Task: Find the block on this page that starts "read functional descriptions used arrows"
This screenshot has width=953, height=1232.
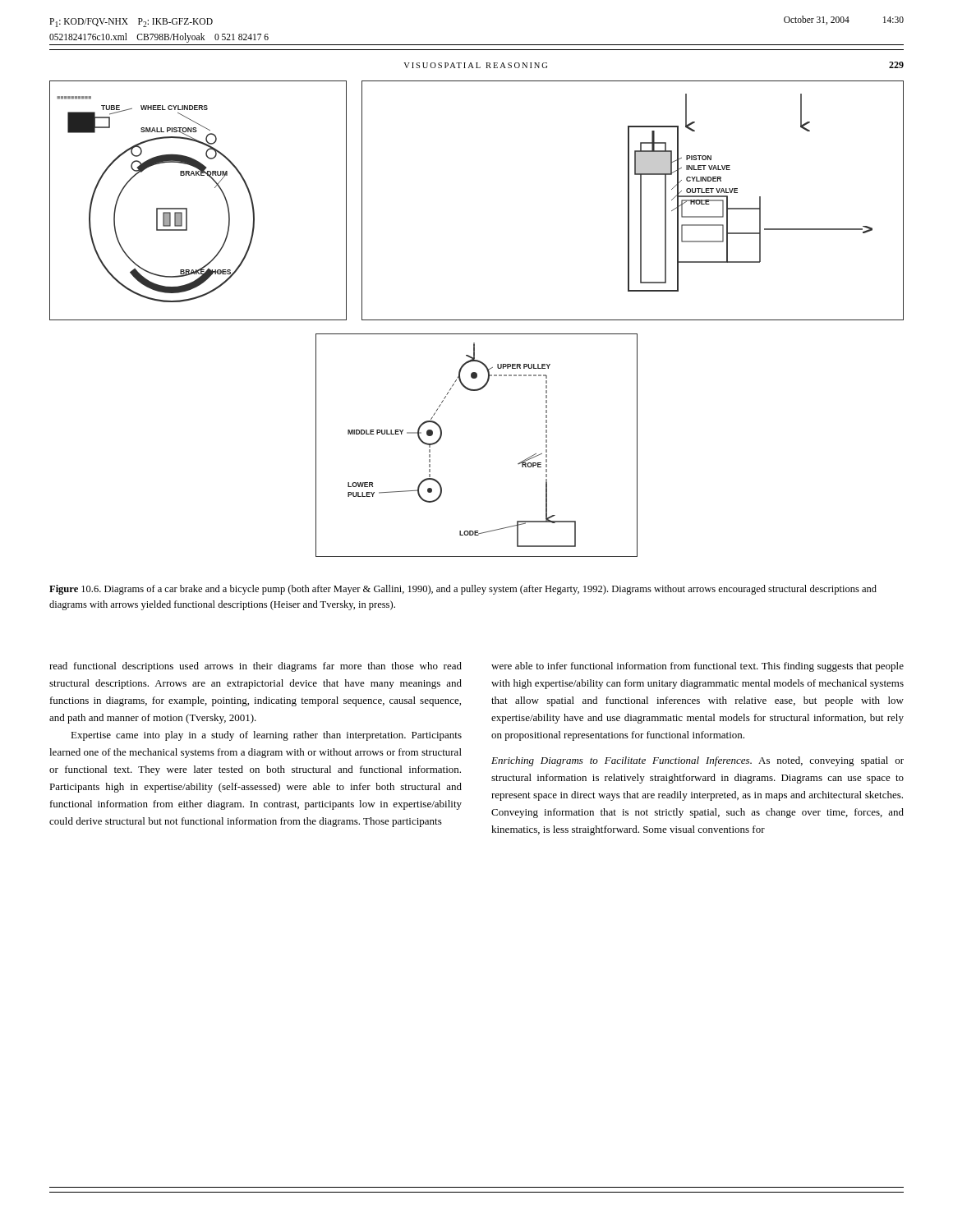Action: [255, 743]
